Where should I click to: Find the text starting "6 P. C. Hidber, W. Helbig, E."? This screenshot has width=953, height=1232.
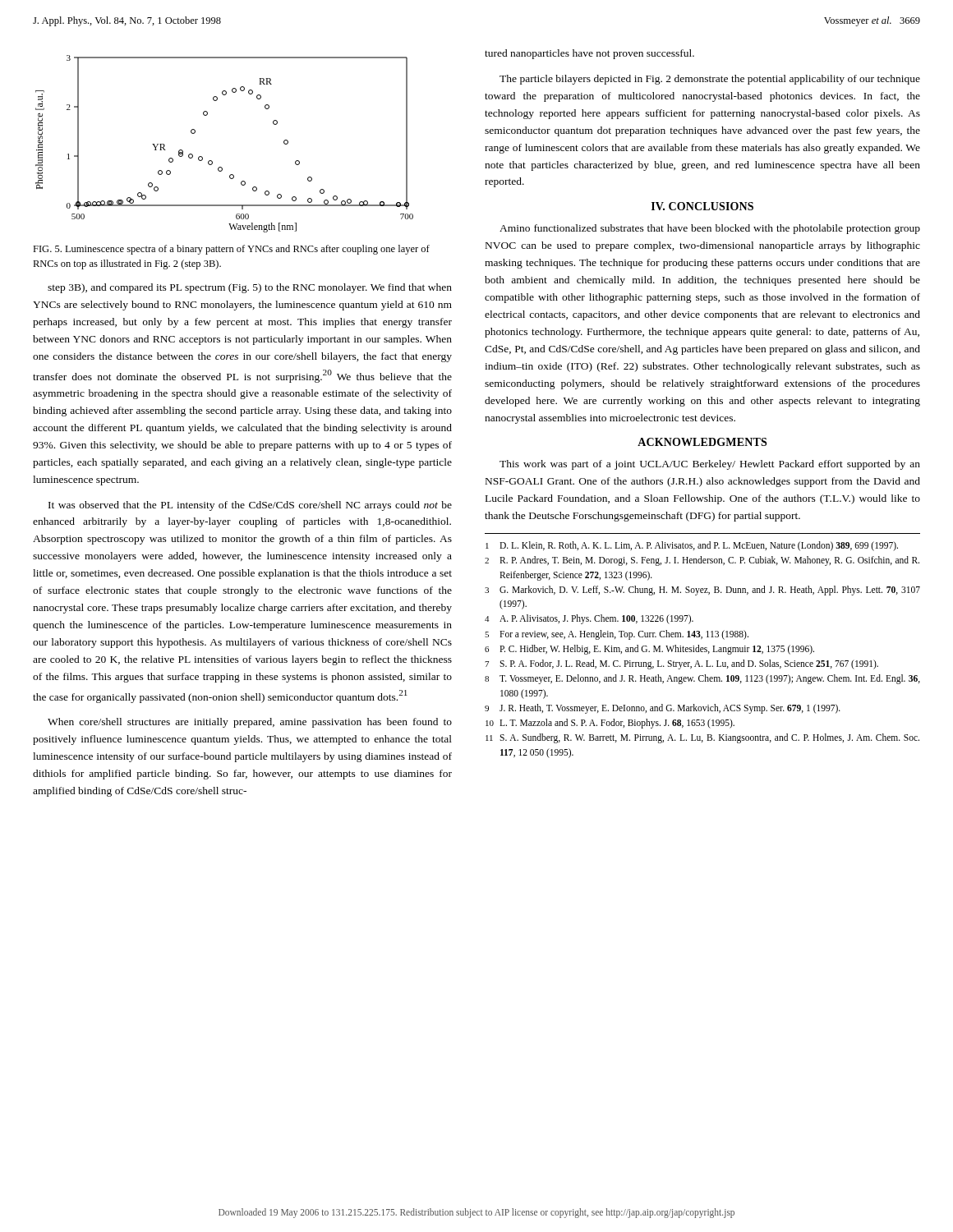[x=702, y=649]
